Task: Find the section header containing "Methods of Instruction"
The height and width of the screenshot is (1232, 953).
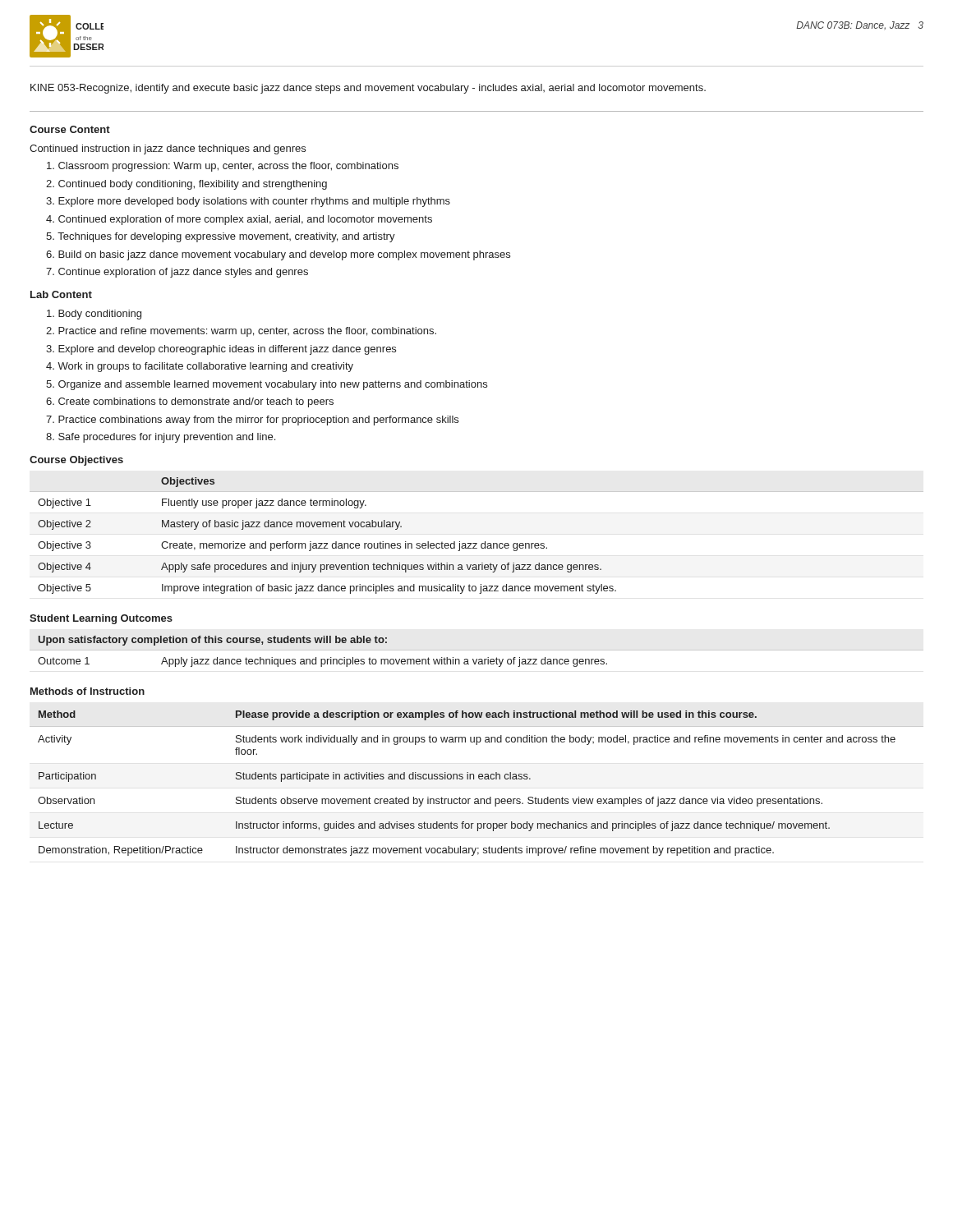Action: point(87,691)
